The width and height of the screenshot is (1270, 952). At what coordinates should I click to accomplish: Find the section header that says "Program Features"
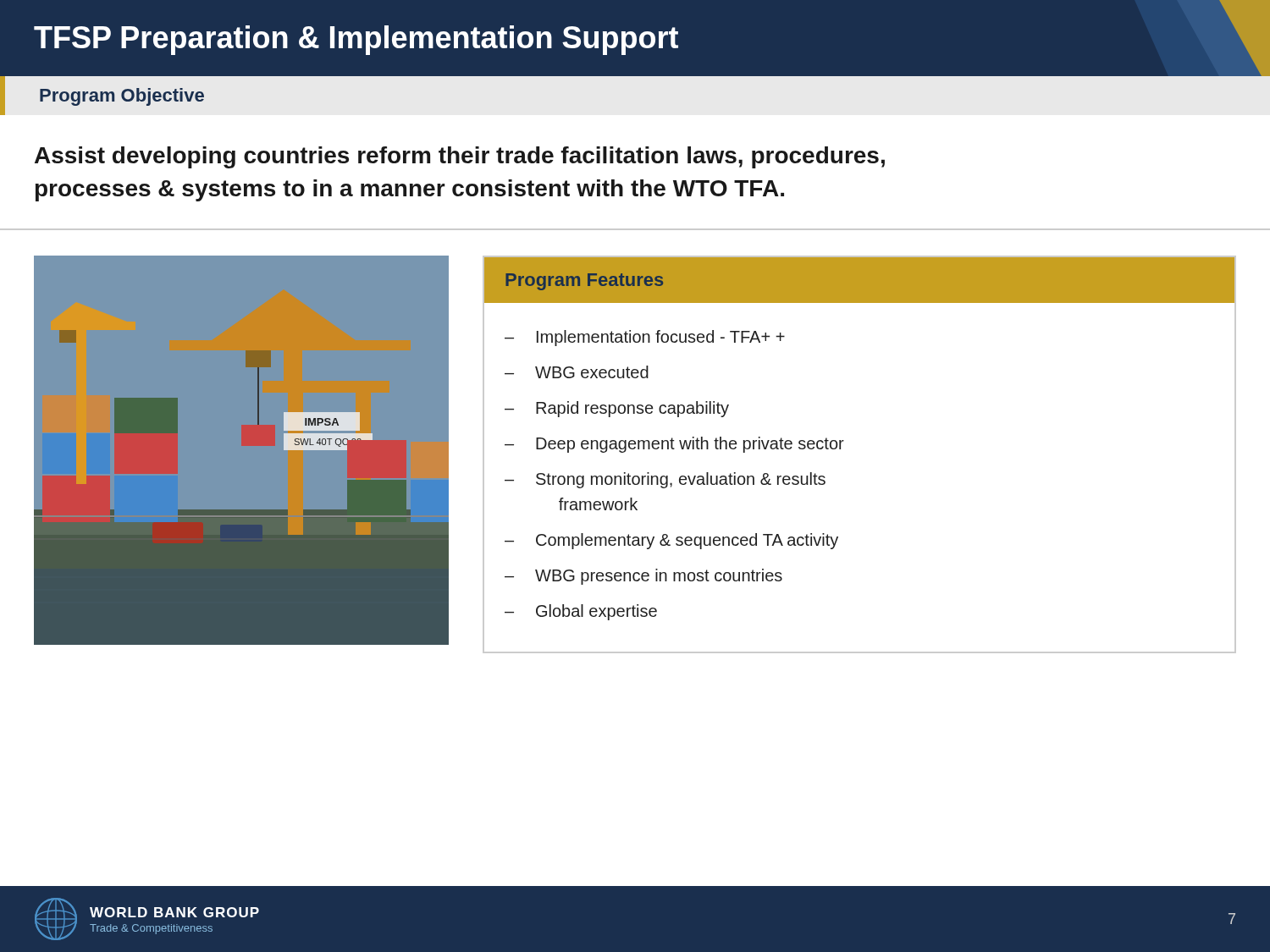584,280
